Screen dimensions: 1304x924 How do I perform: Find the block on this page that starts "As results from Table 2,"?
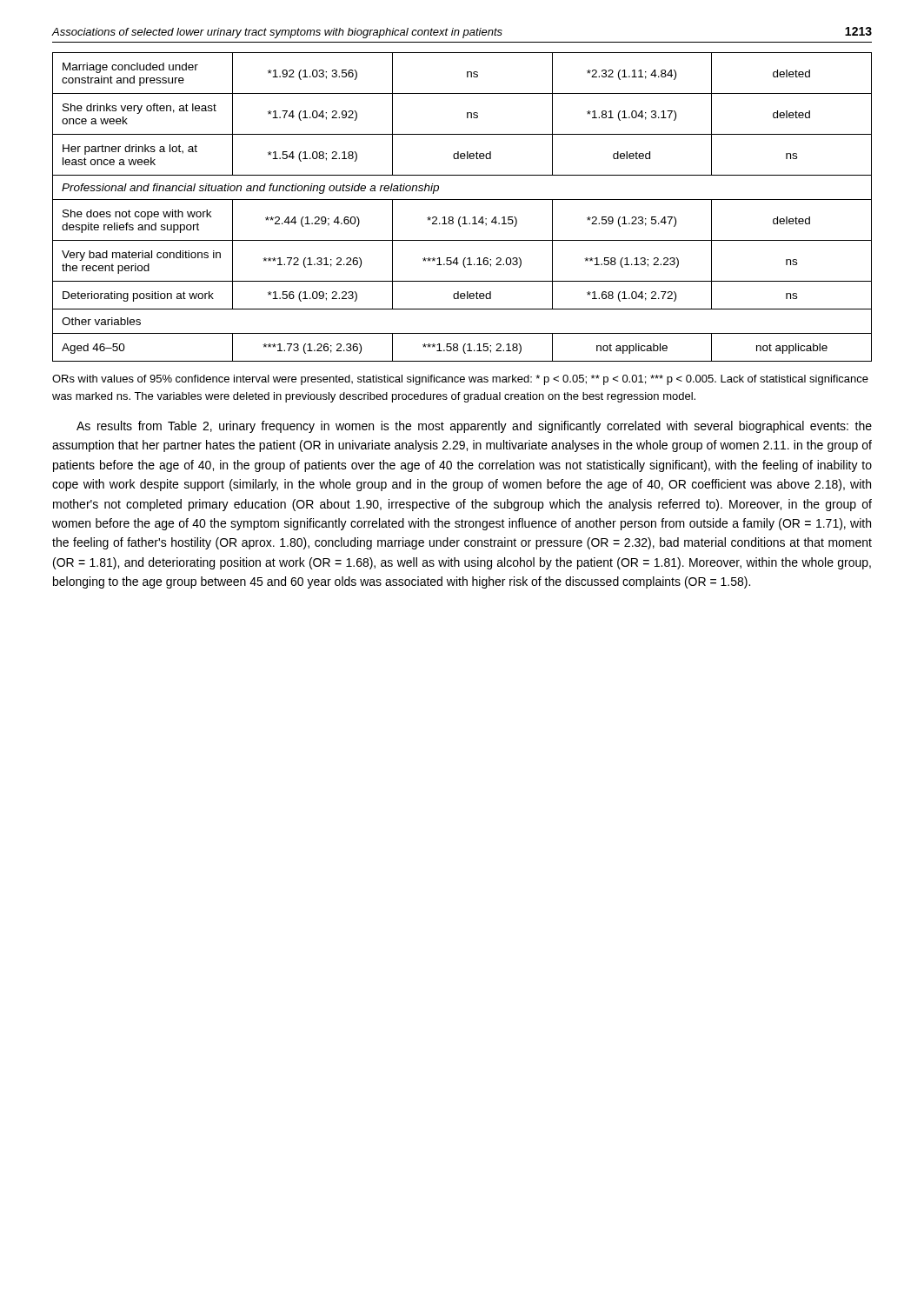click(x=462, y=504)
